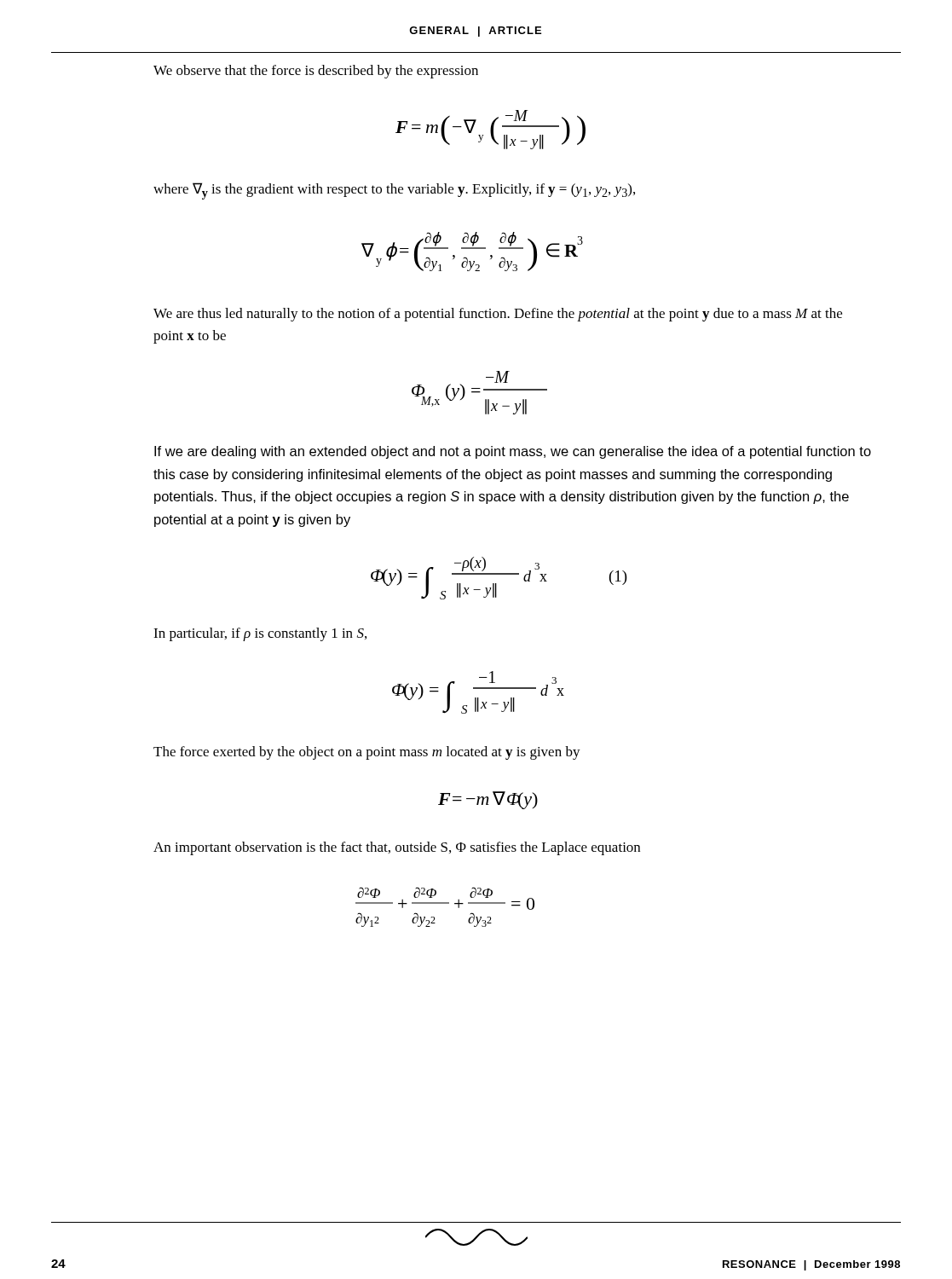Click the passage that begins "We observe that the force is described by"
Image resolution: width=952 pixels, height=1279 pixels.
[316, 70]
